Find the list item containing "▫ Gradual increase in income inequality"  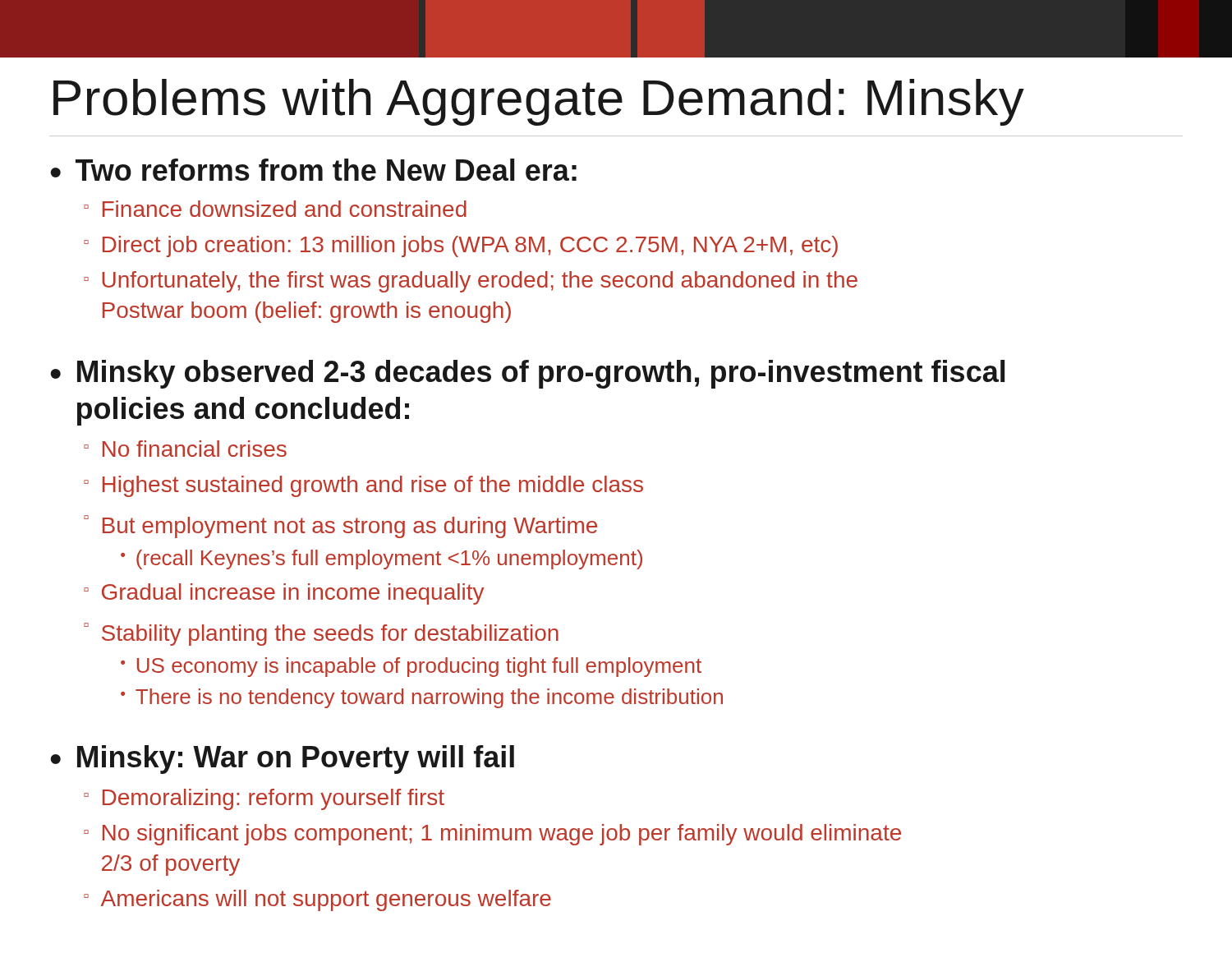click(284, 592)
